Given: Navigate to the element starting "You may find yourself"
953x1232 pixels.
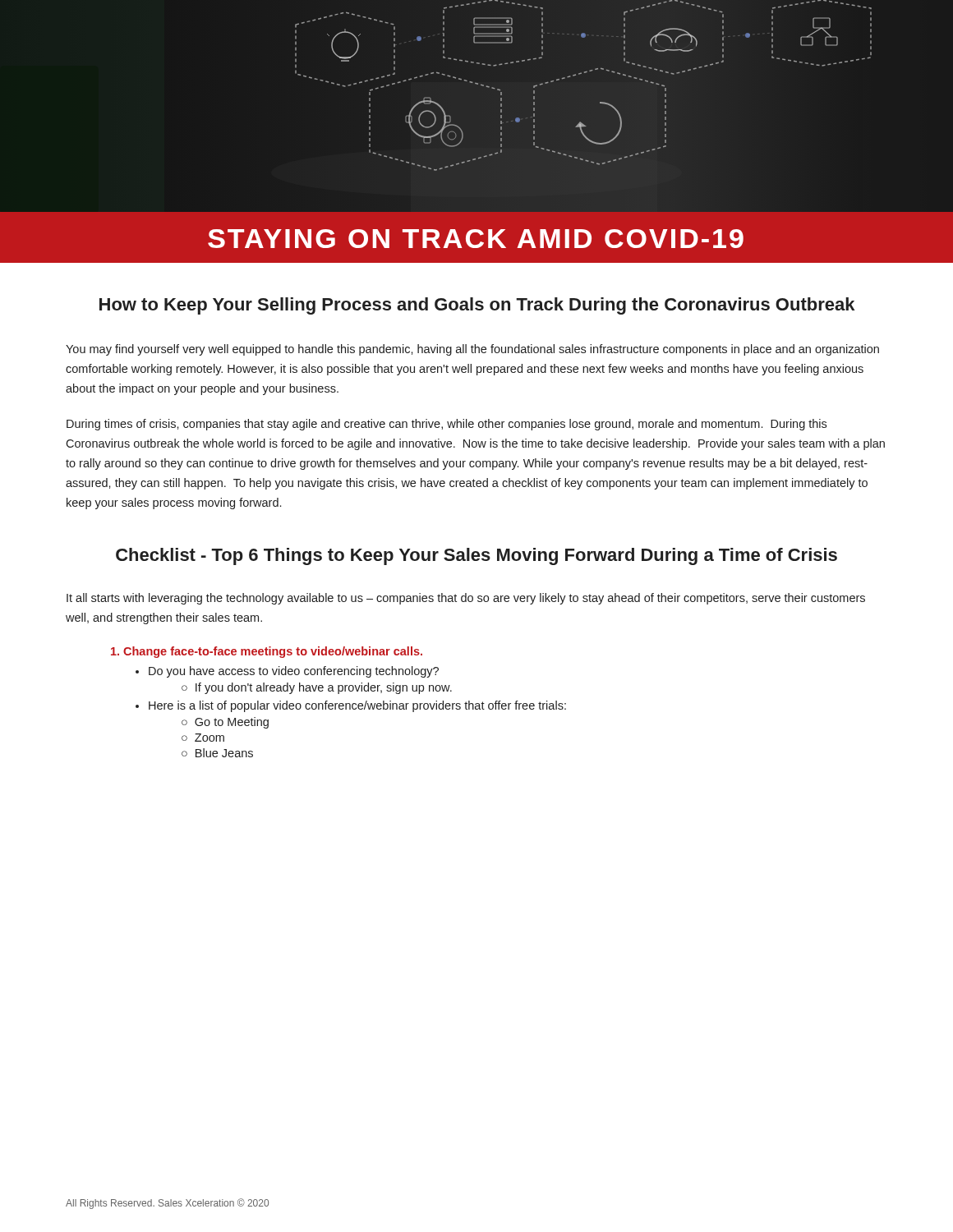Looking at the screenshot, I should pos(473,368).
